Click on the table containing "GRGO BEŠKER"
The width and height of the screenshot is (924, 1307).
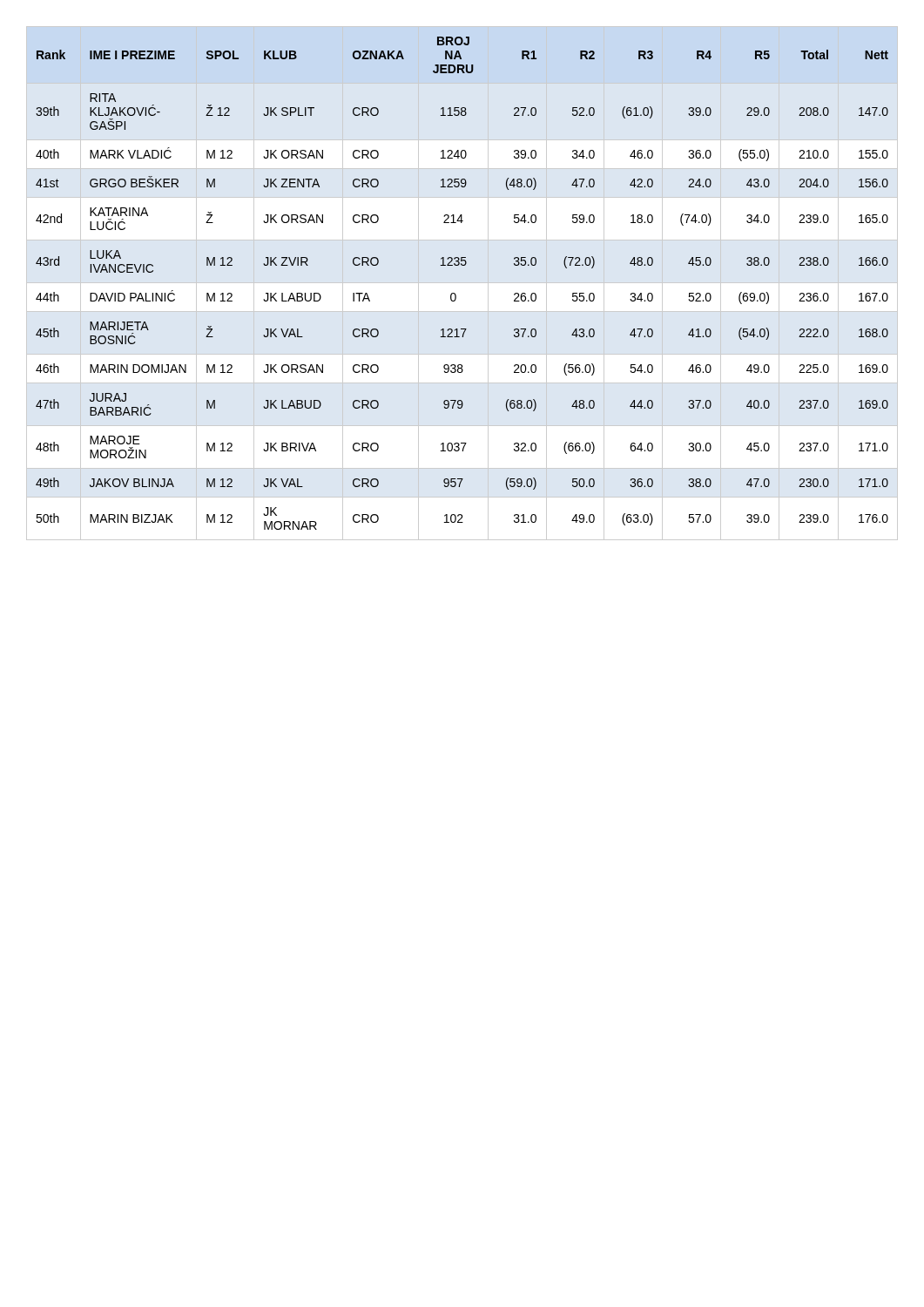[462, 283]
